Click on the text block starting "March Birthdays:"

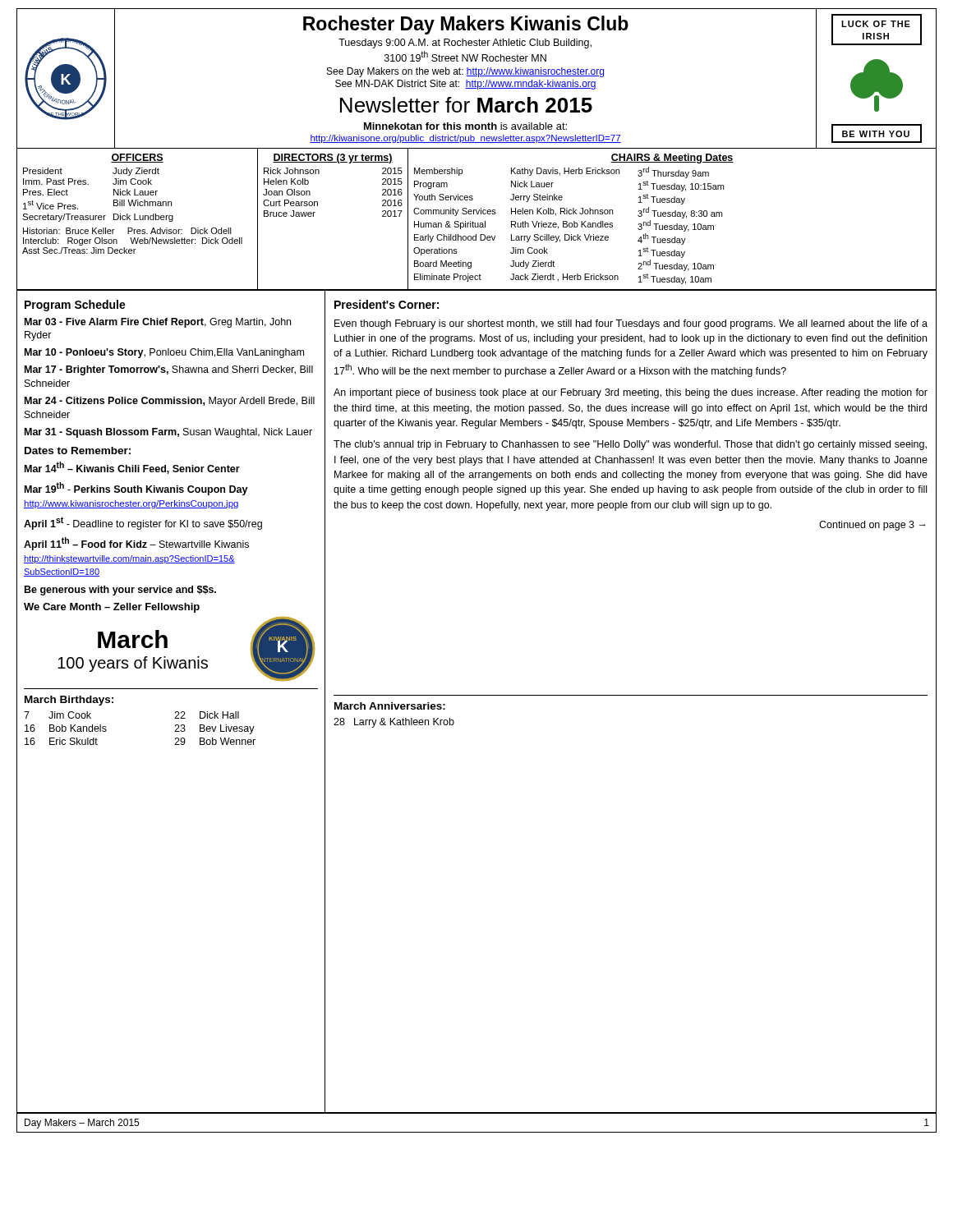(69, 700)
